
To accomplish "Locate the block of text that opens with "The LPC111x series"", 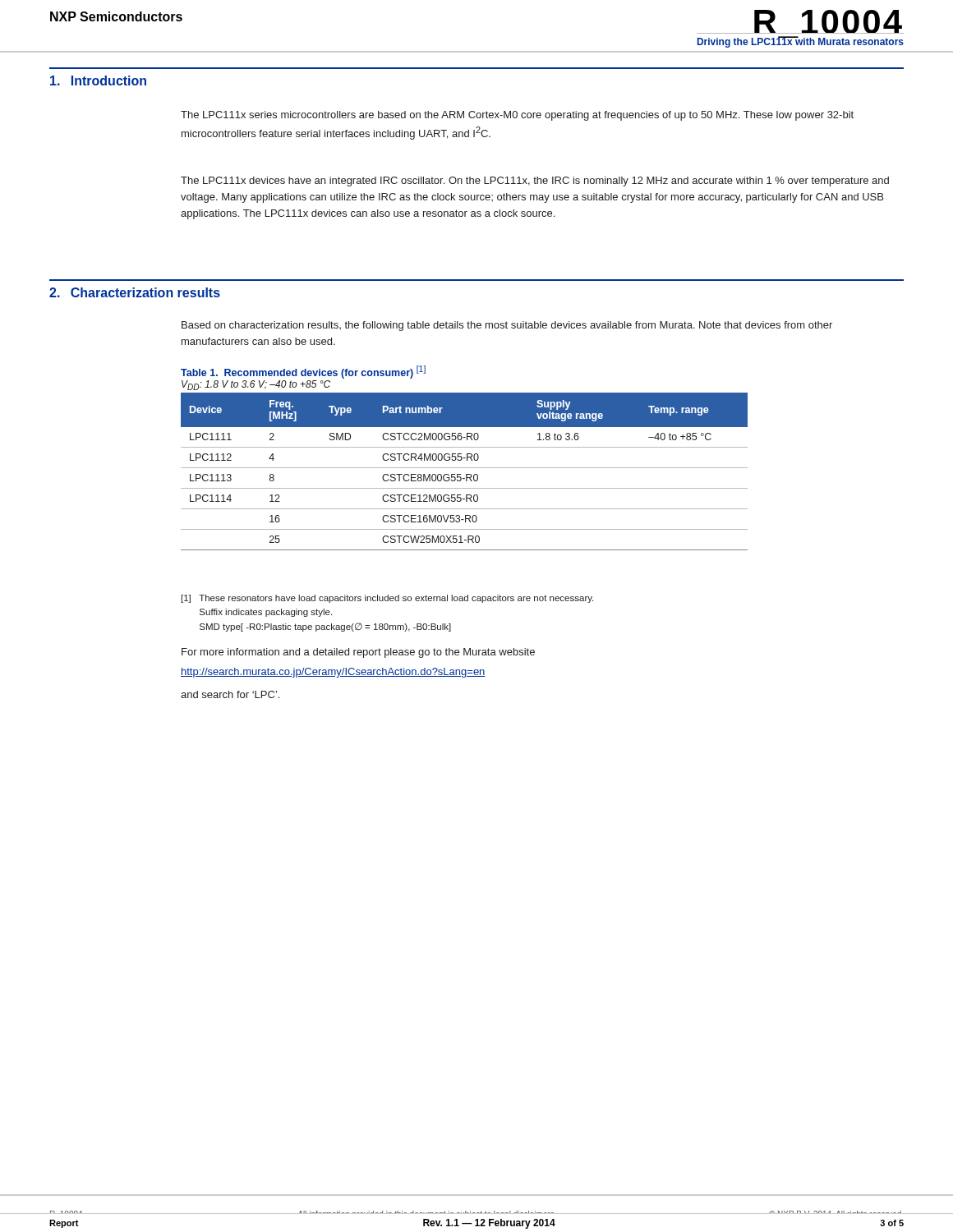I will click(542, 125).
